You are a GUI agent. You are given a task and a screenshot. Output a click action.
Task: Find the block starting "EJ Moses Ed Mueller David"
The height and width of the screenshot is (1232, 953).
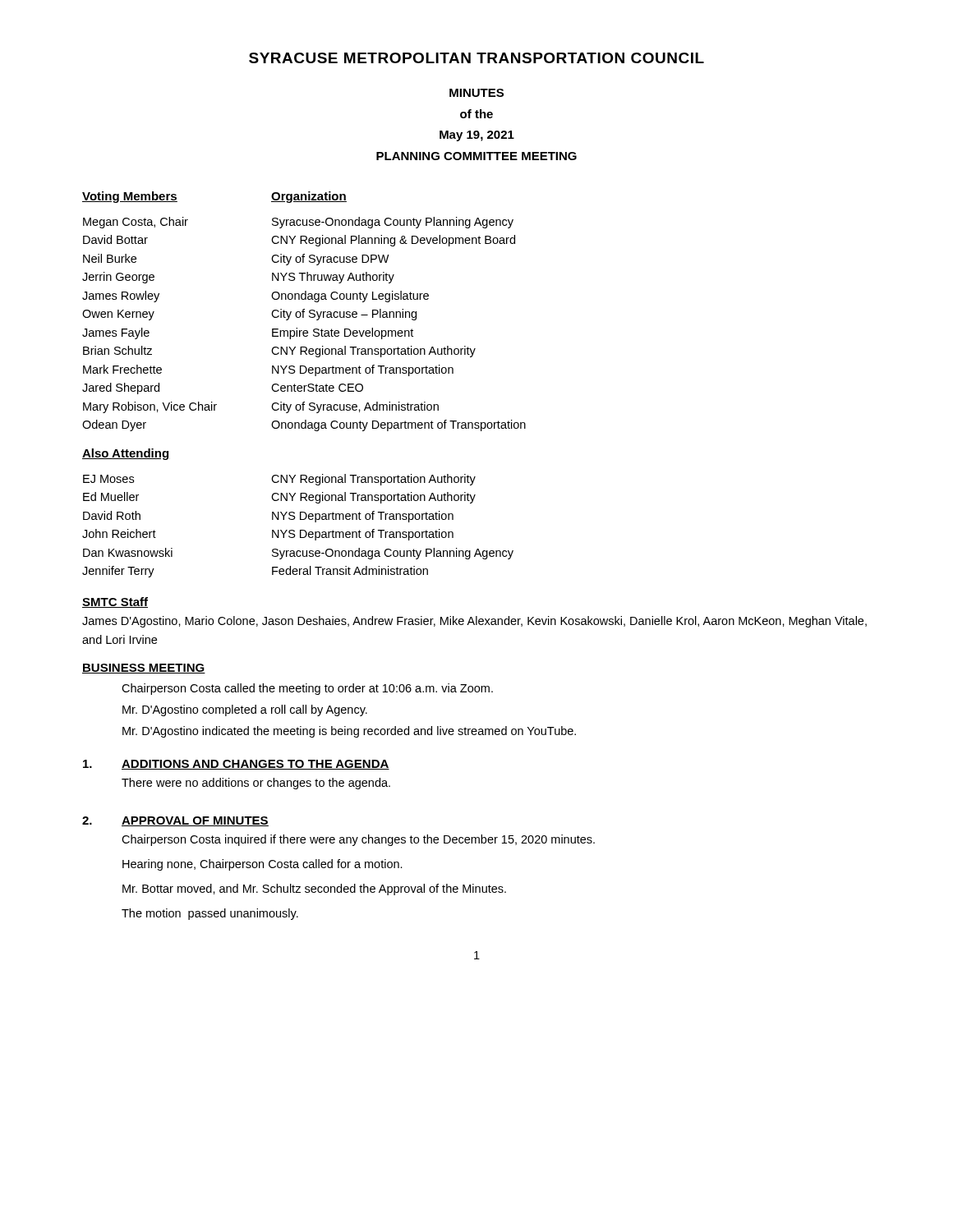tap(128, 525)
